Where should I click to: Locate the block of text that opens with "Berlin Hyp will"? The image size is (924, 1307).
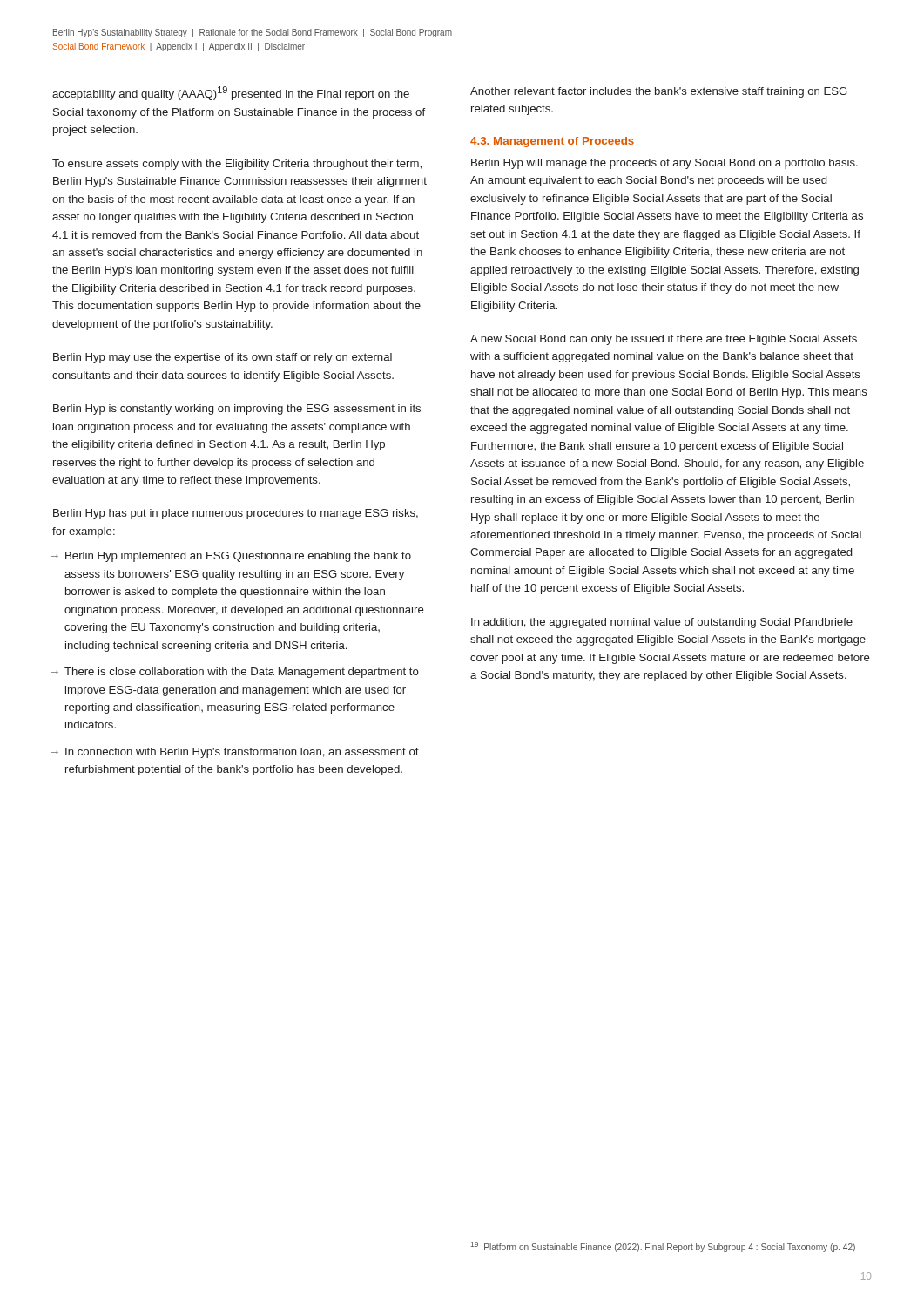(667, 234)
